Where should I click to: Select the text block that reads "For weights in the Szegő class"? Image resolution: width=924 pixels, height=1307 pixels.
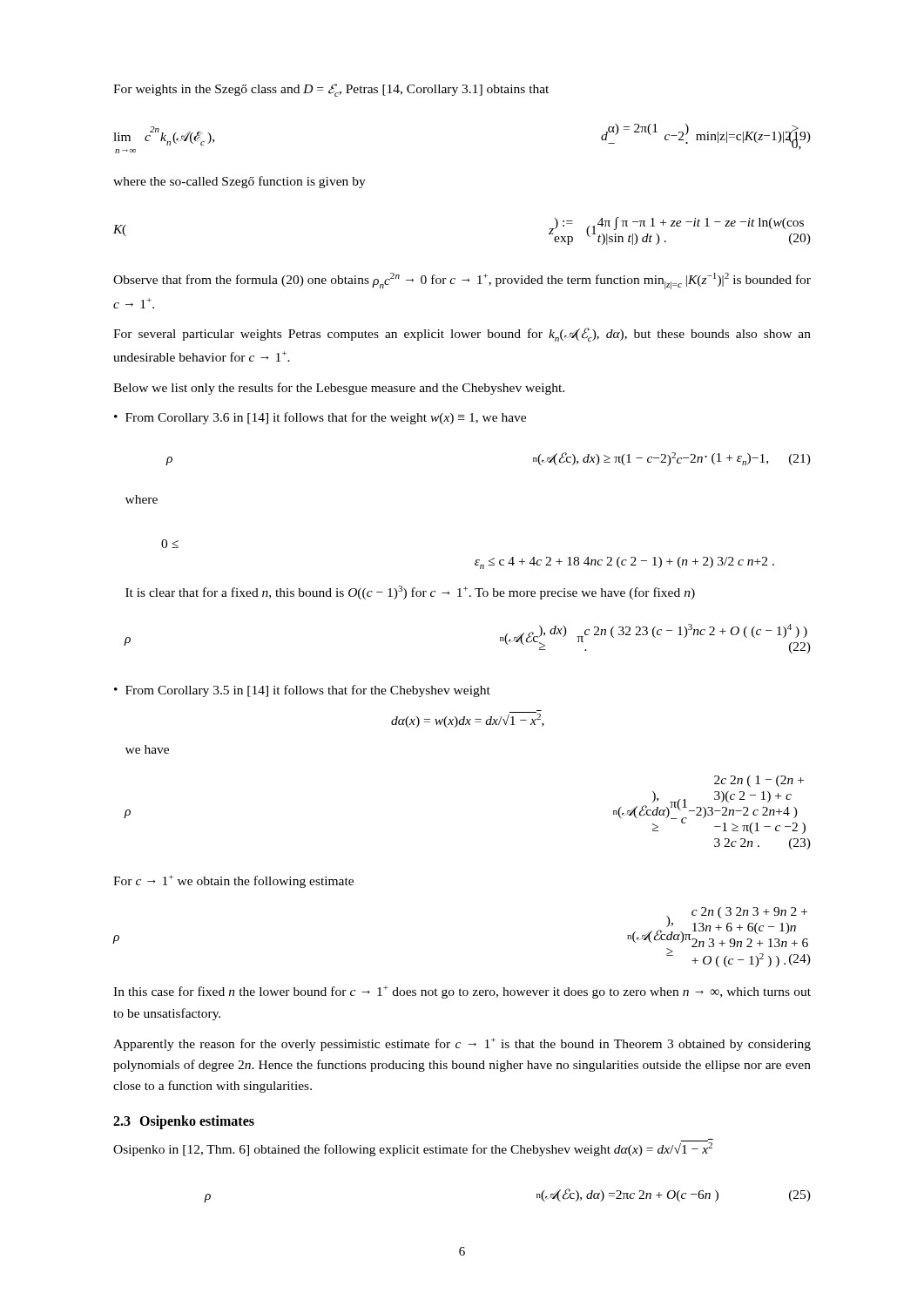pos(462,90)
